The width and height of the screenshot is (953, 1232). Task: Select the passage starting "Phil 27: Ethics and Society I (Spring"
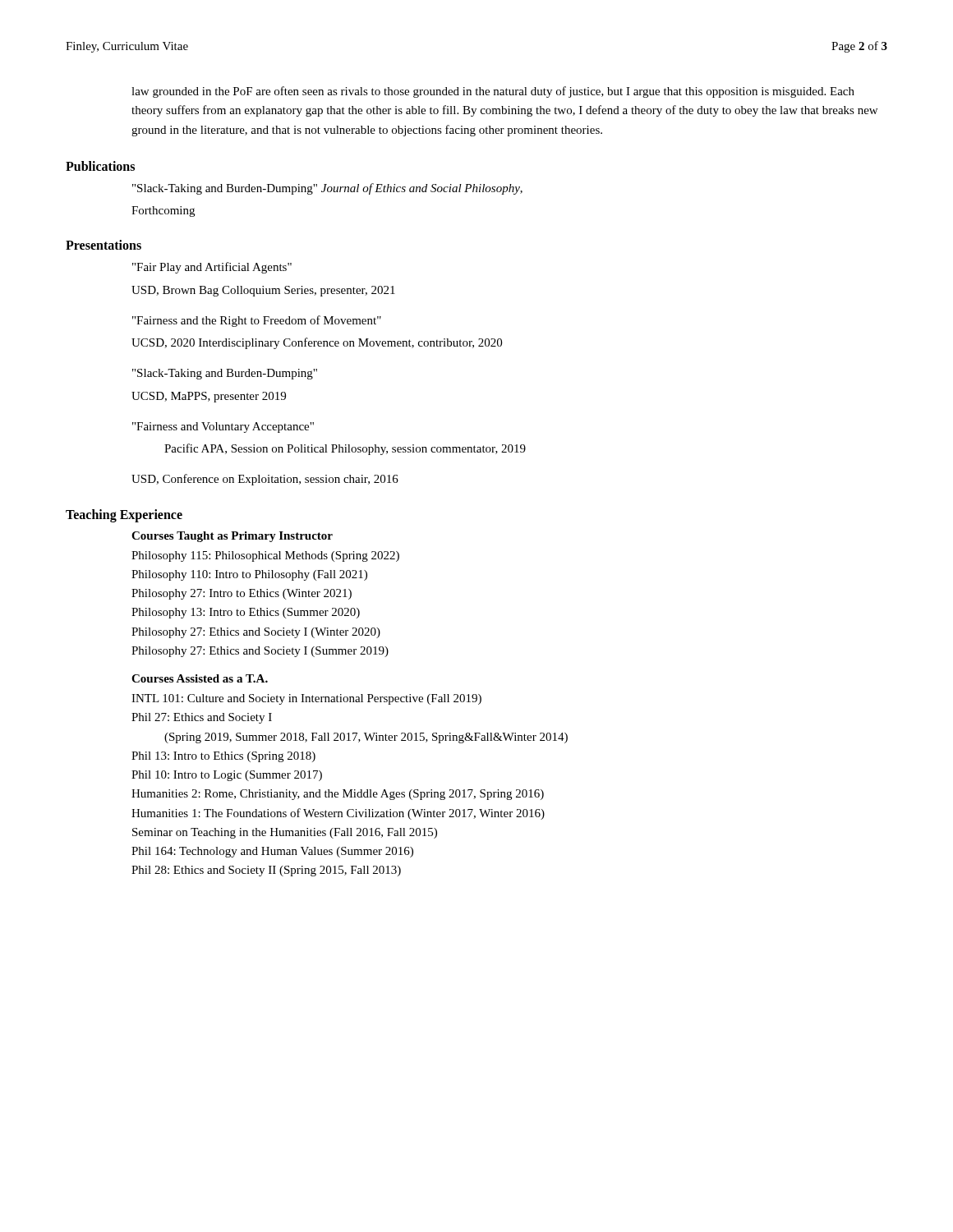(x=509, y=727)
